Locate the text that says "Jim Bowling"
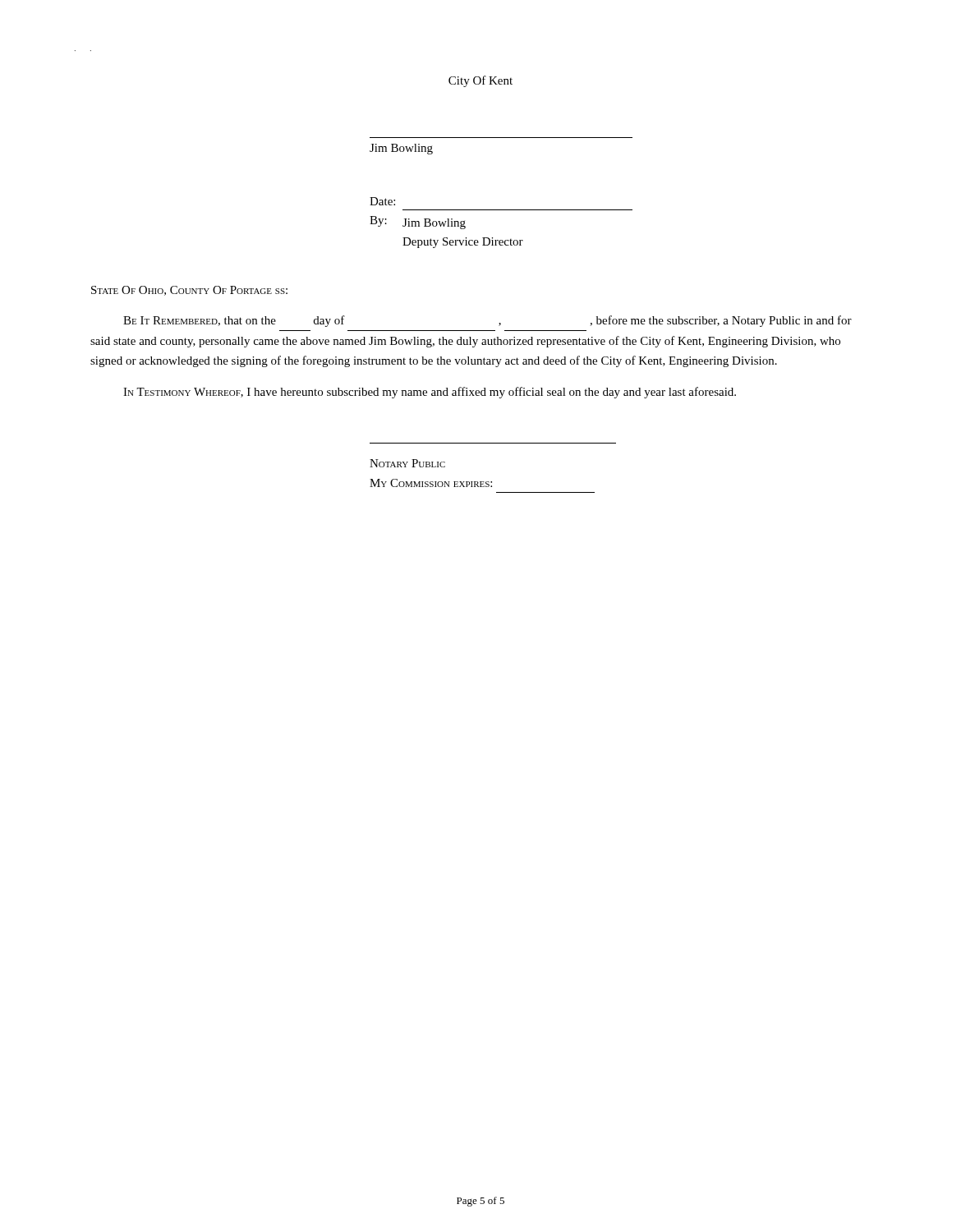The width and height of the screenshot is (961, 1232). pyautogui.click(x=501, y=146)
